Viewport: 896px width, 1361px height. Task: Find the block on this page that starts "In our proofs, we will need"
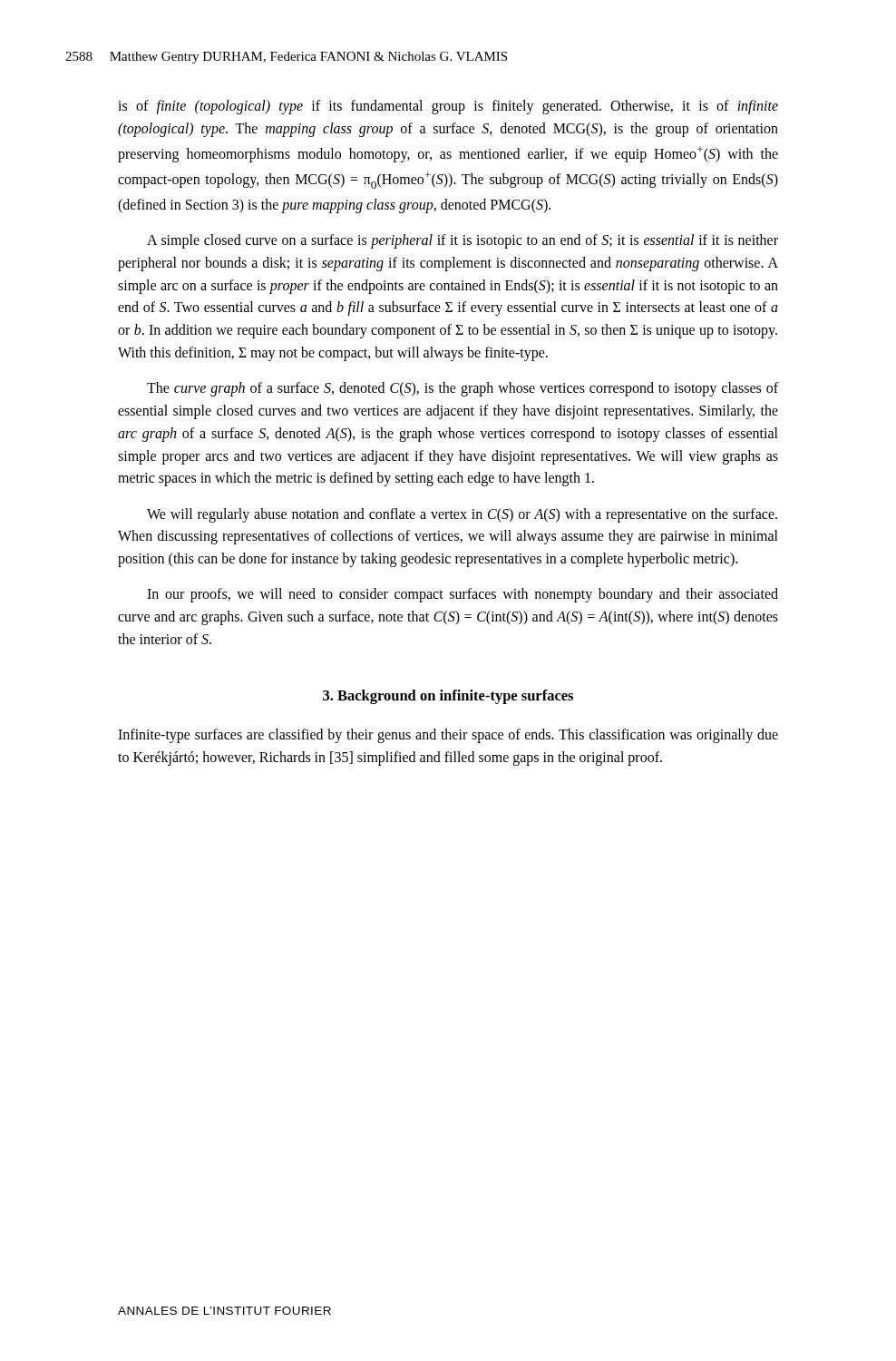coord(448,617)
